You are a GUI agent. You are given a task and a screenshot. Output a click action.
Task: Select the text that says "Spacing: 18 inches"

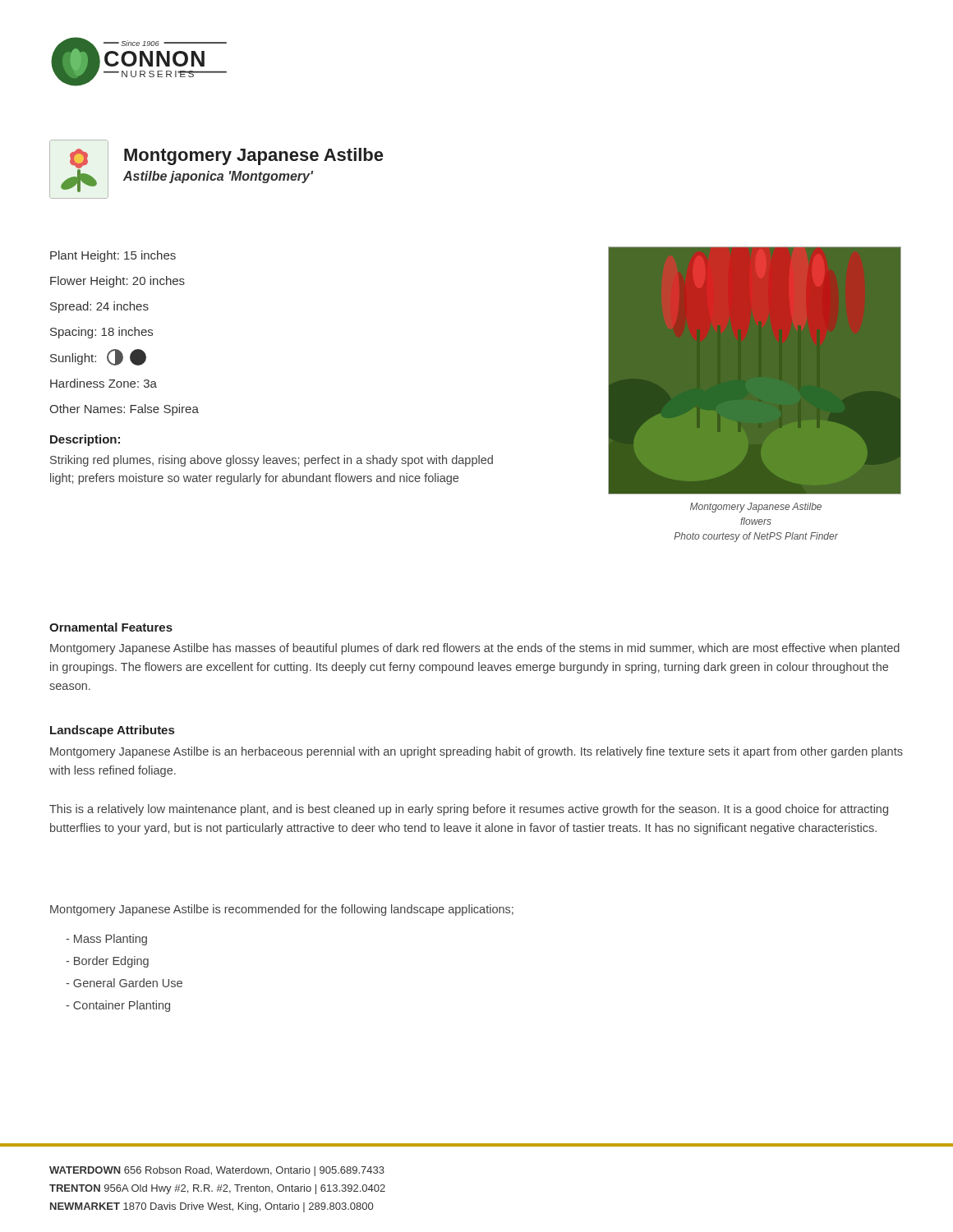[x=101, y=331]
